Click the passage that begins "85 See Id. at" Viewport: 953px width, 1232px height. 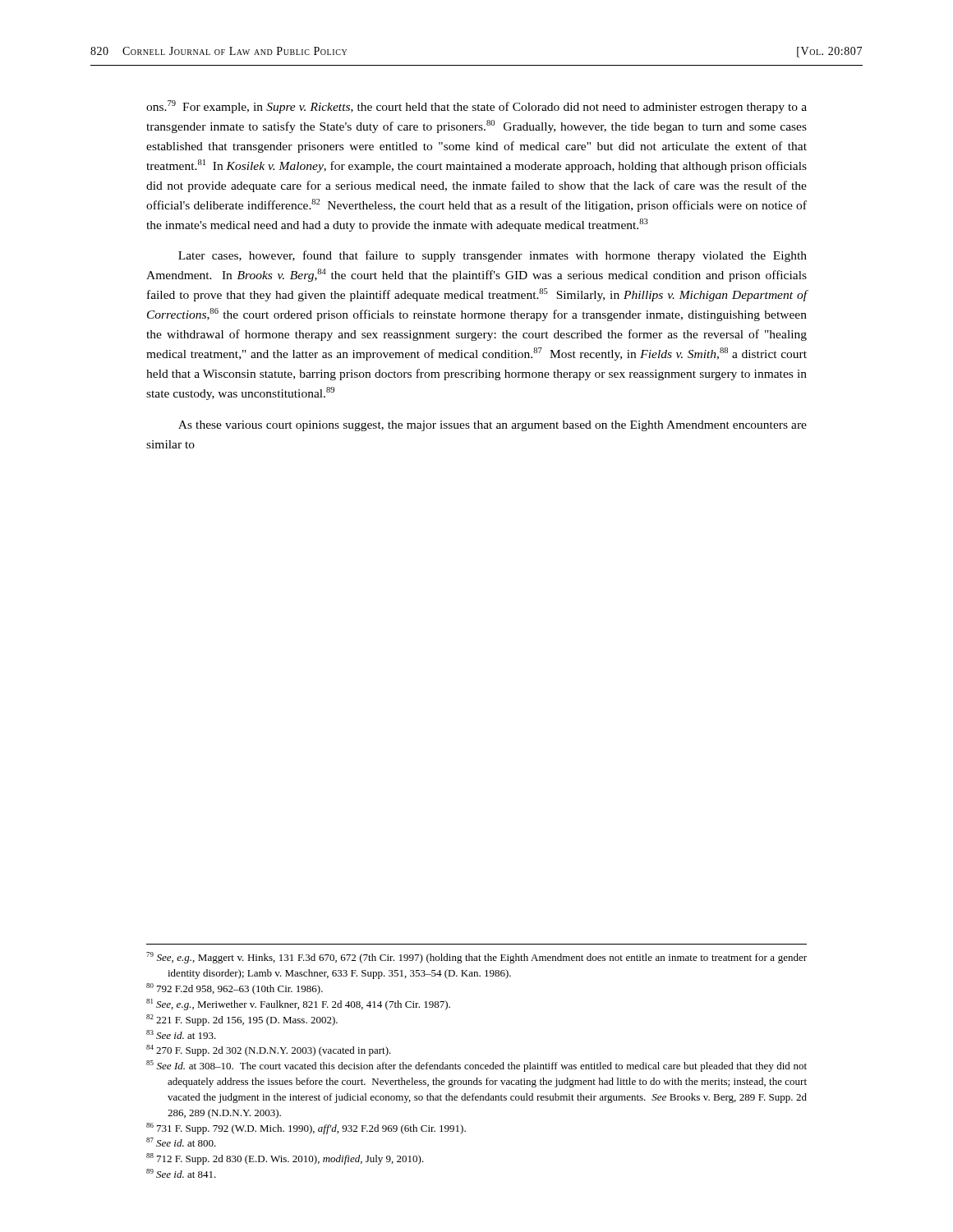point(476,1090)
